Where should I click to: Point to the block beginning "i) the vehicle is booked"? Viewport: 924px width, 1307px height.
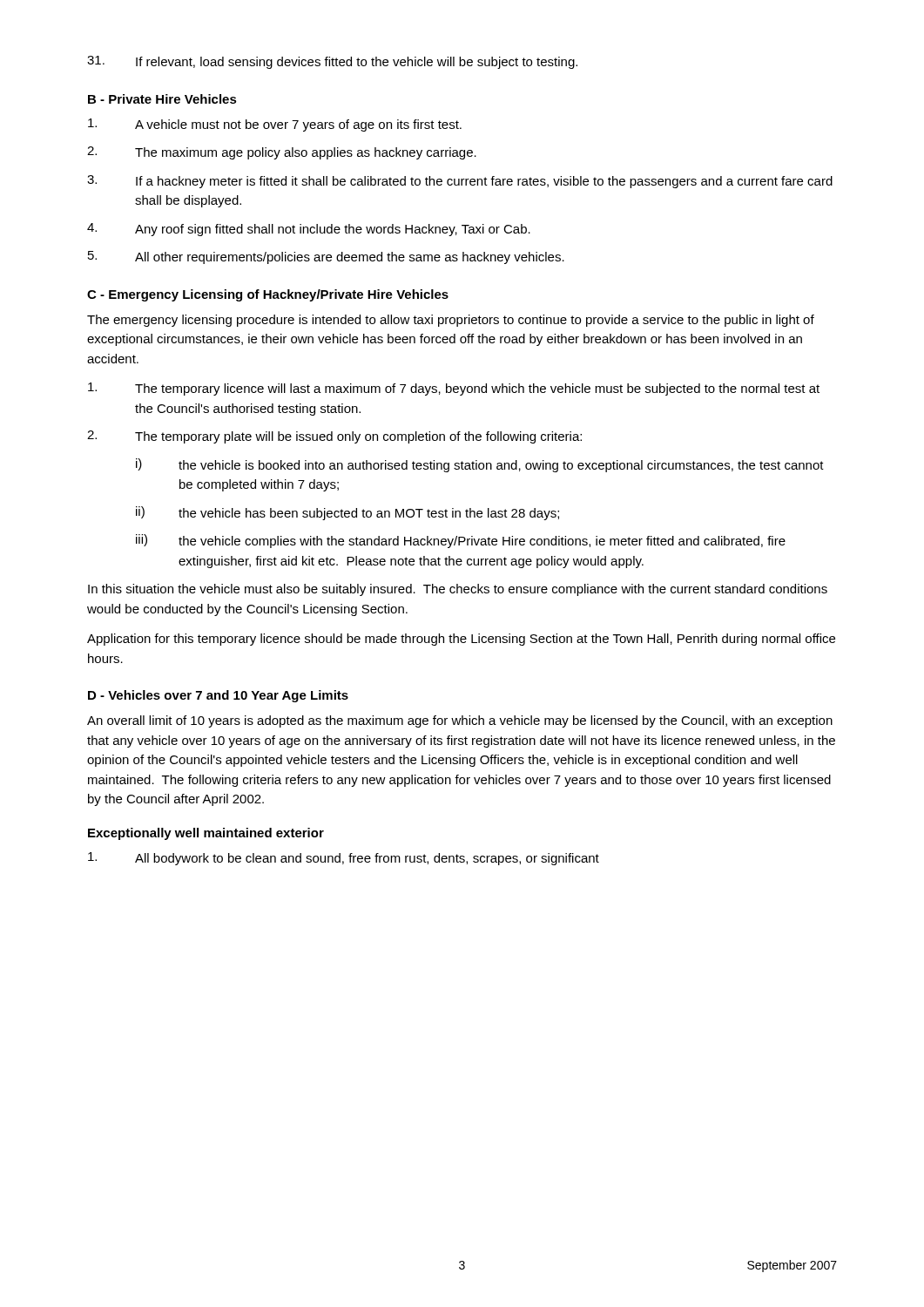486,475
